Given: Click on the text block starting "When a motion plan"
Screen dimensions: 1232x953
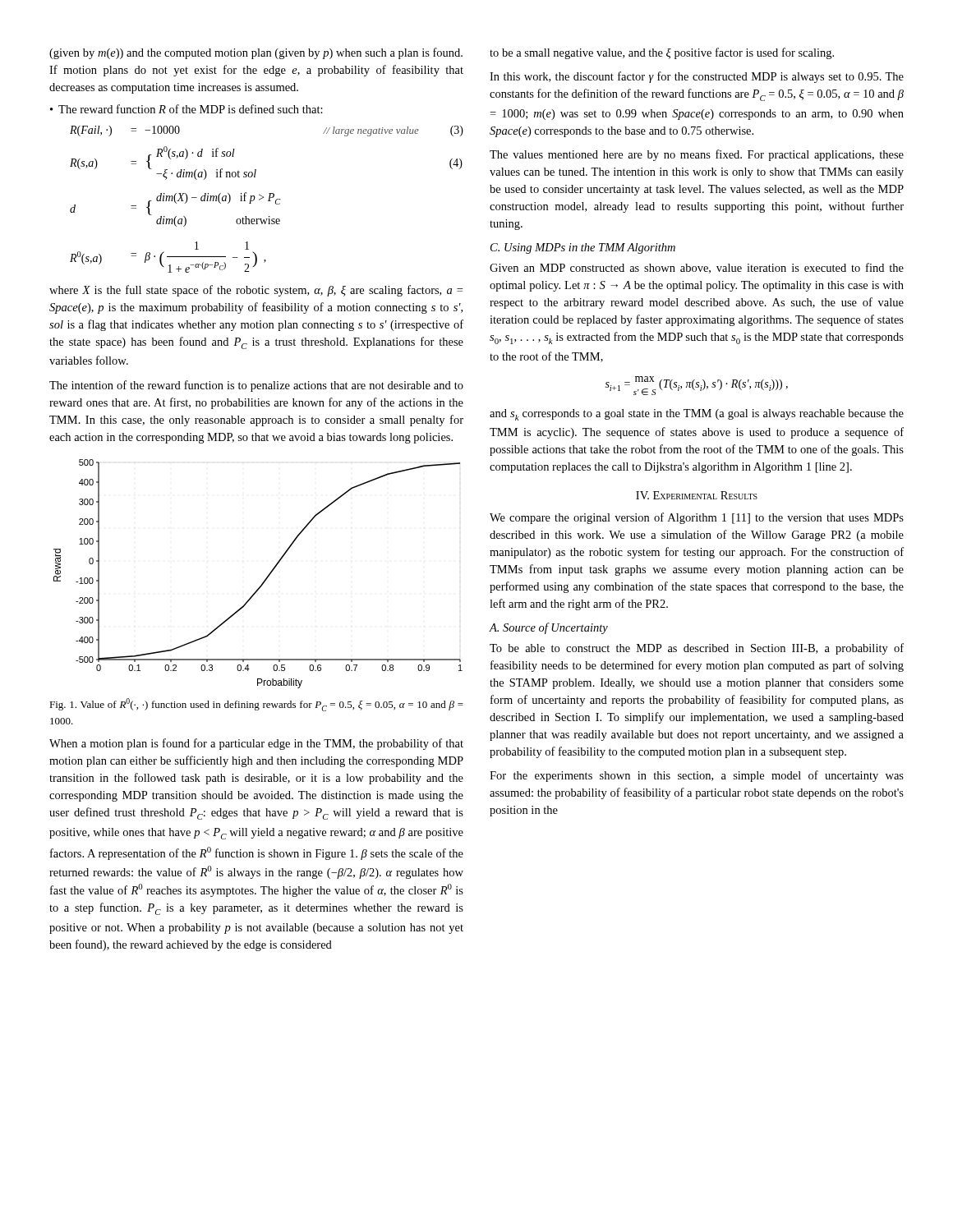Looking at the screenshot, I should [256, 844].
